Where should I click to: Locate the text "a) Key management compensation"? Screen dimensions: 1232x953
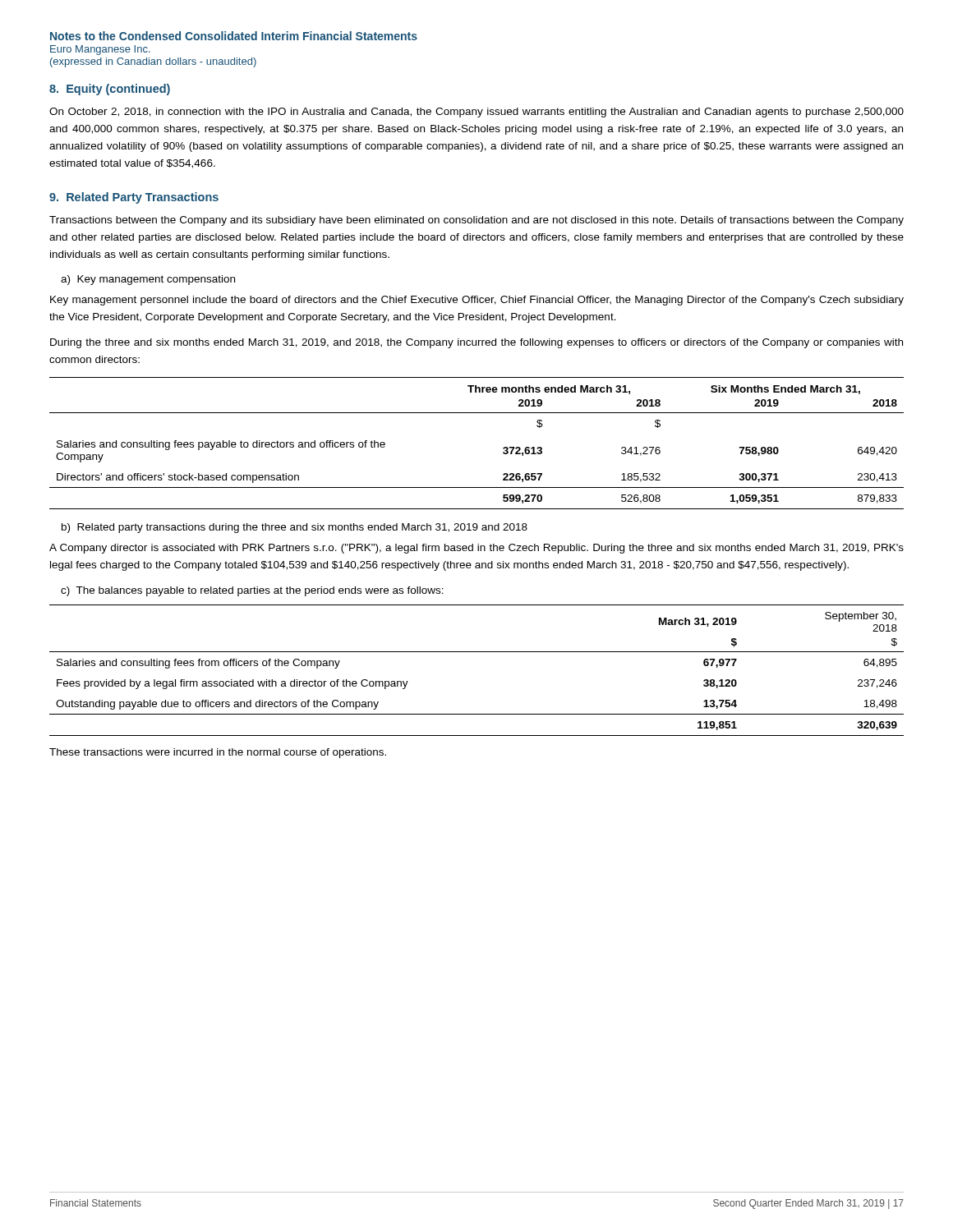[148, 279]
